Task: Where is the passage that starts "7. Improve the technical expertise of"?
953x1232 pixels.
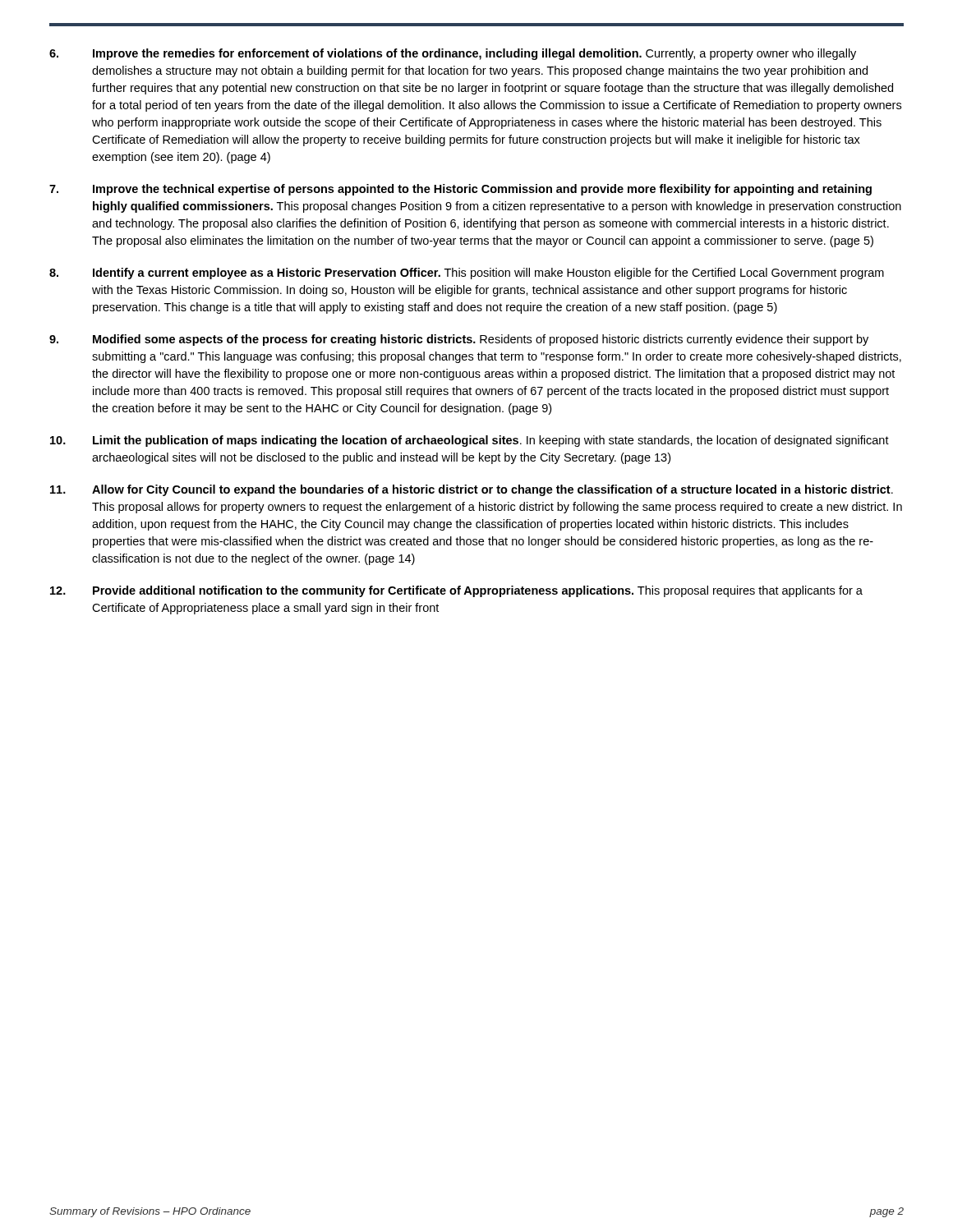Action: pos(476,215)
